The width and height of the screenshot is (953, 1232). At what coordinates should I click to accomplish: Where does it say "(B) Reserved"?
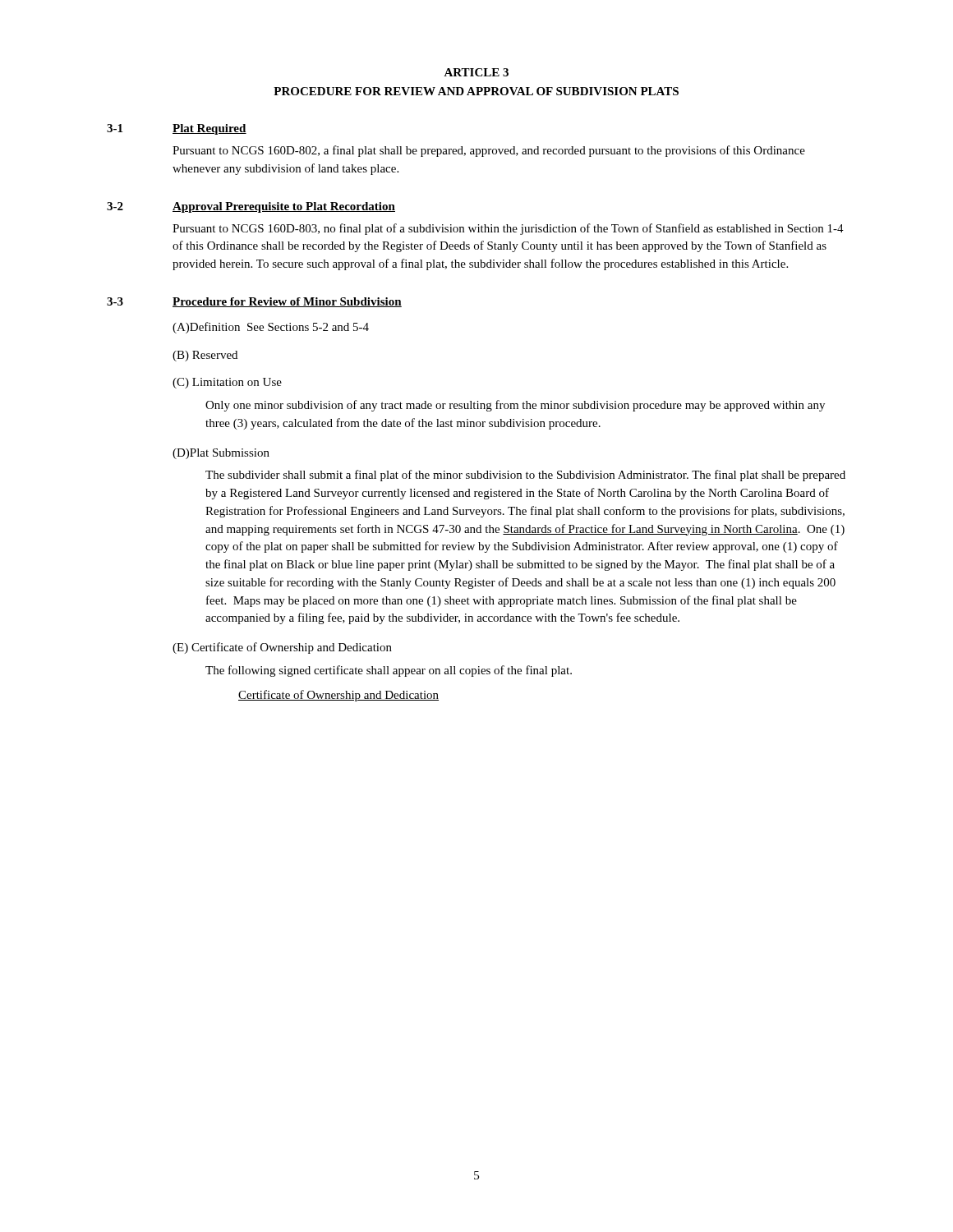pyautogui.click(x=205, y=354)
